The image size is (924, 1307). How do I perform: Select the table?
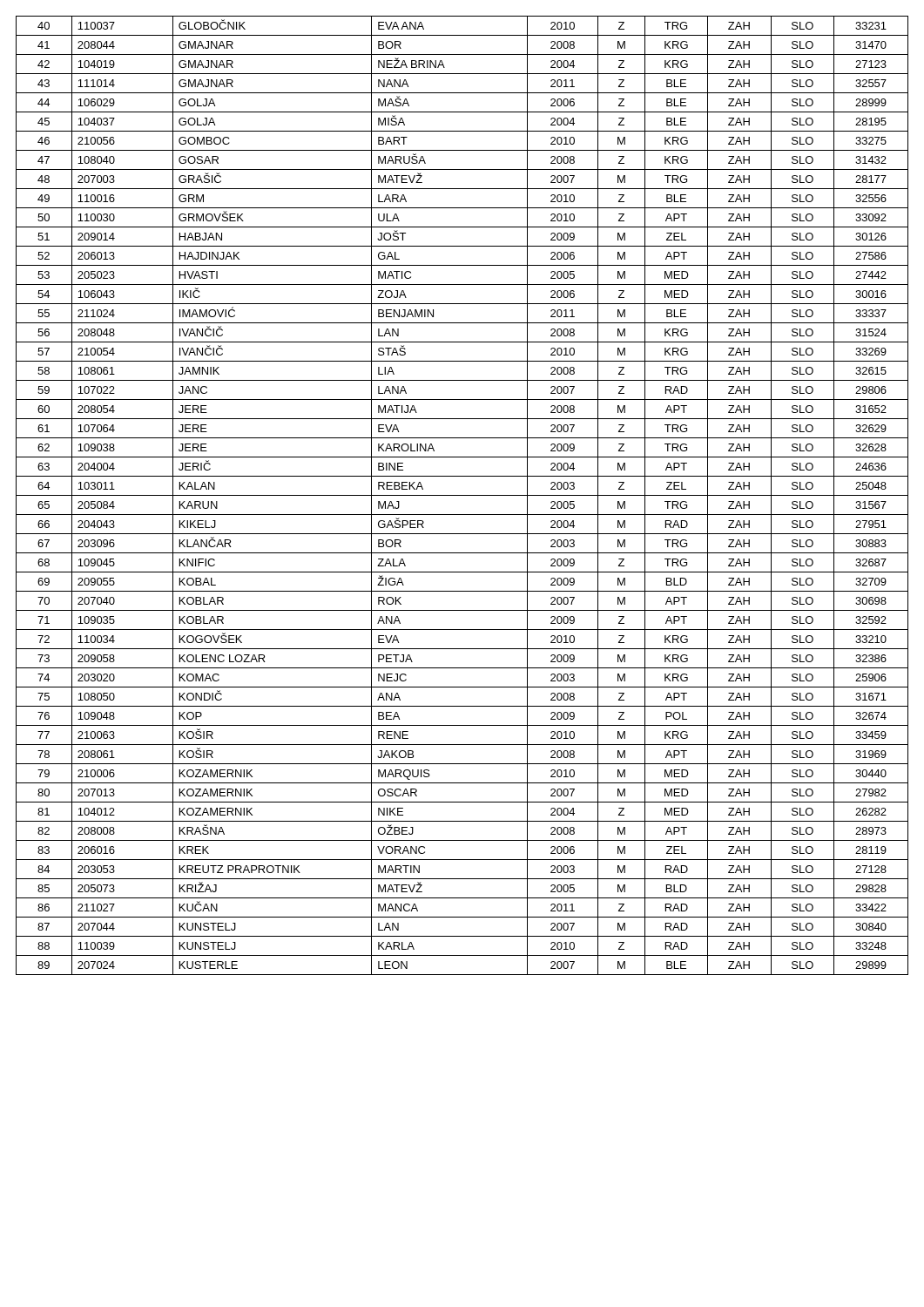pos(462,495)
